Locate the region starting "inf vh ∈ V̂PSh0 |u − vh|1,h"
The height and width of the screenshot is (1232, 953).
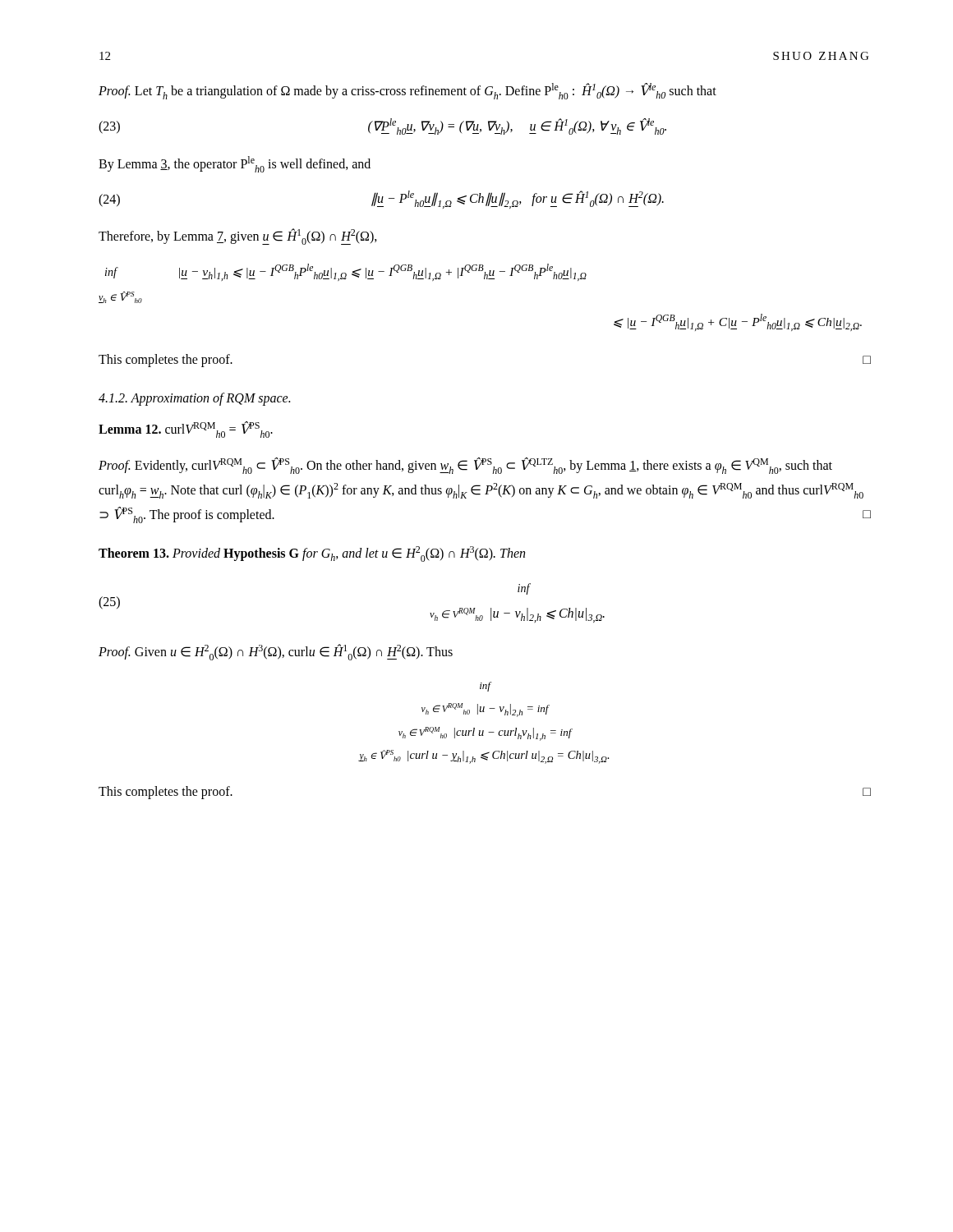[346, 272]
